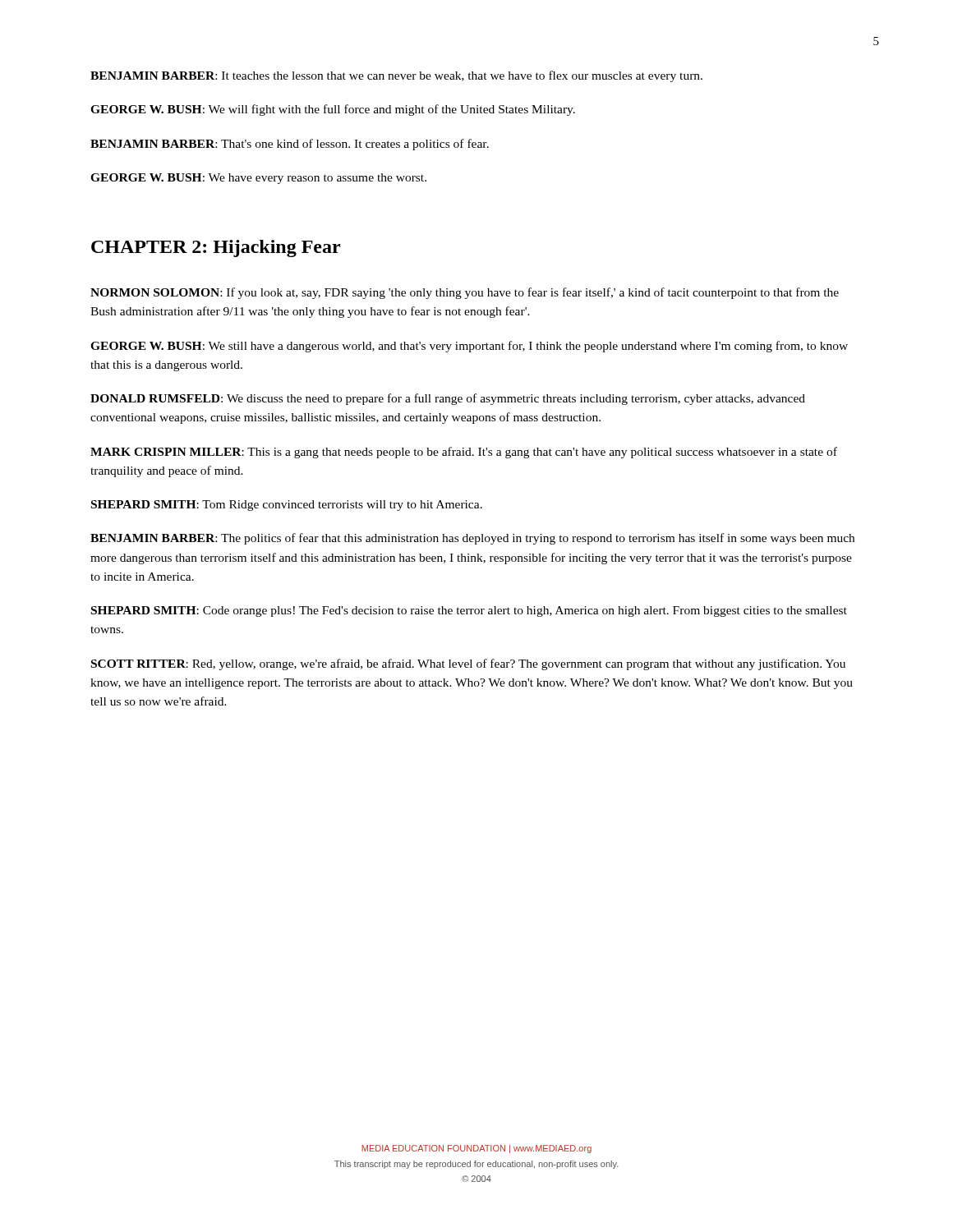
Task: Where is the passage that starts "NORMON SOLOMON: If you look at, say, FDR"?
Action: click(465, 302)
